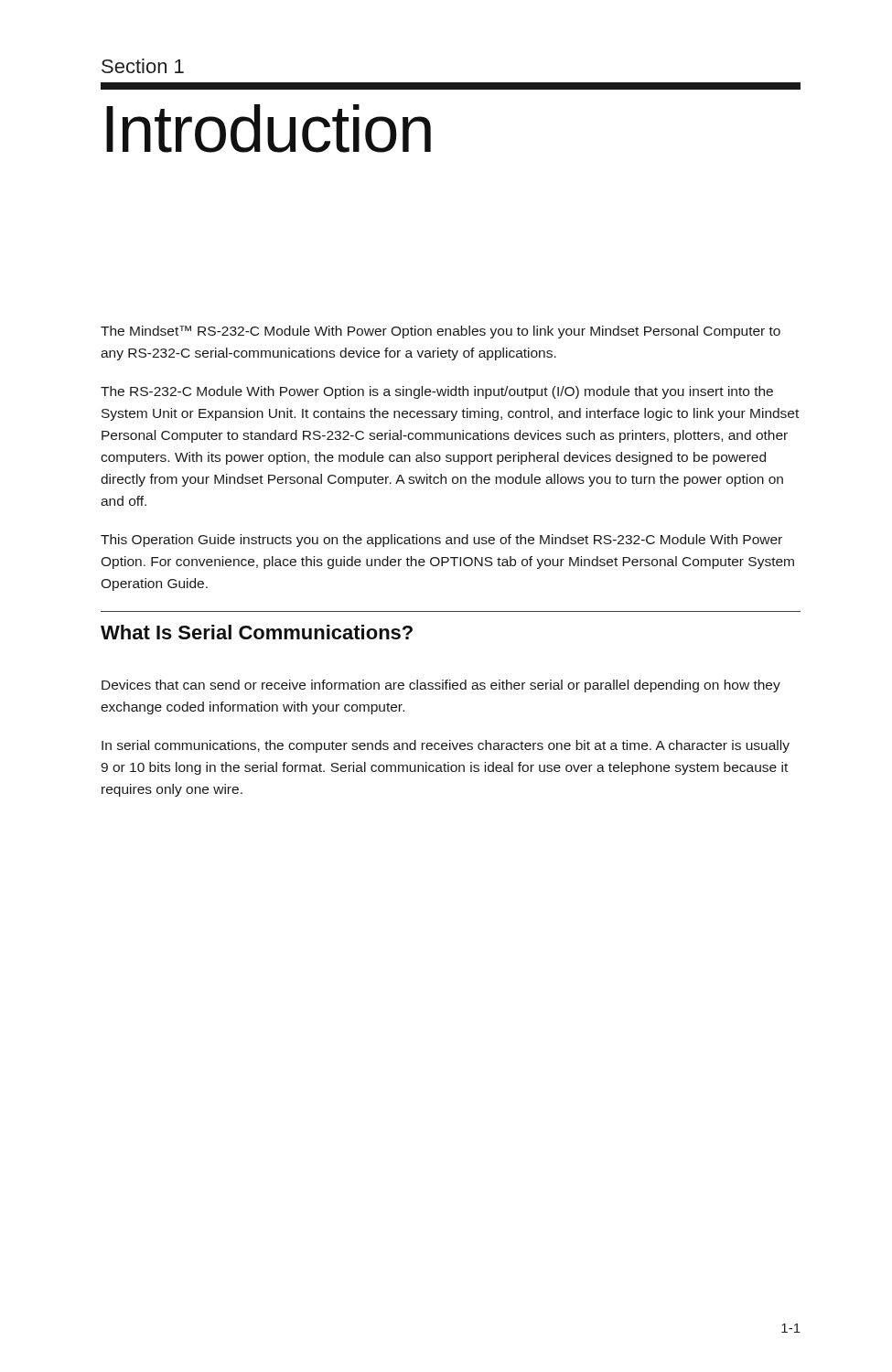
Task: Find the text block with the text "Devices that can send or receive information are"
Action: pos(440,696)
